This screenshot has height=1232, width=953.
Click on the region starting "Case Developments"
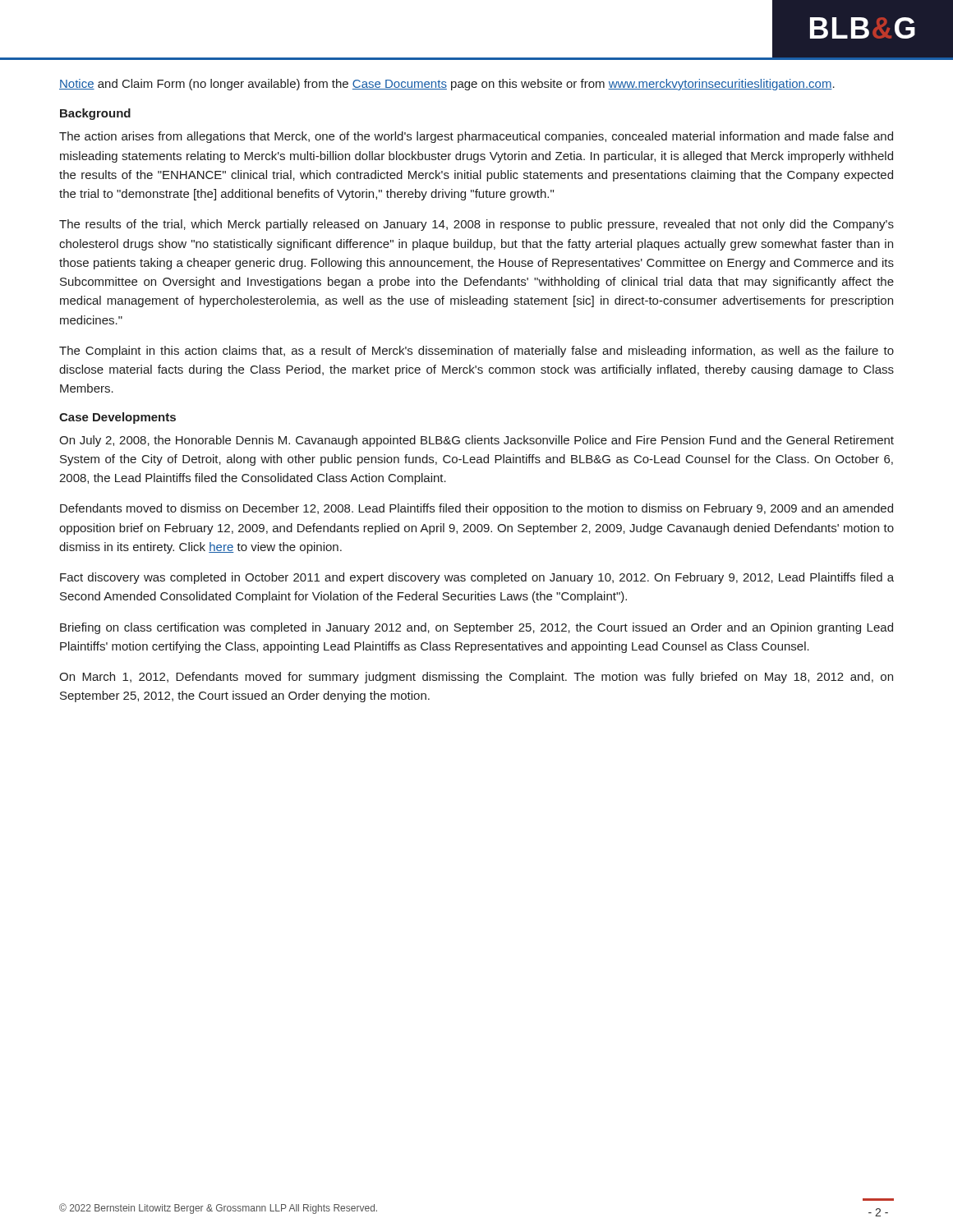[x=118, y=416]
